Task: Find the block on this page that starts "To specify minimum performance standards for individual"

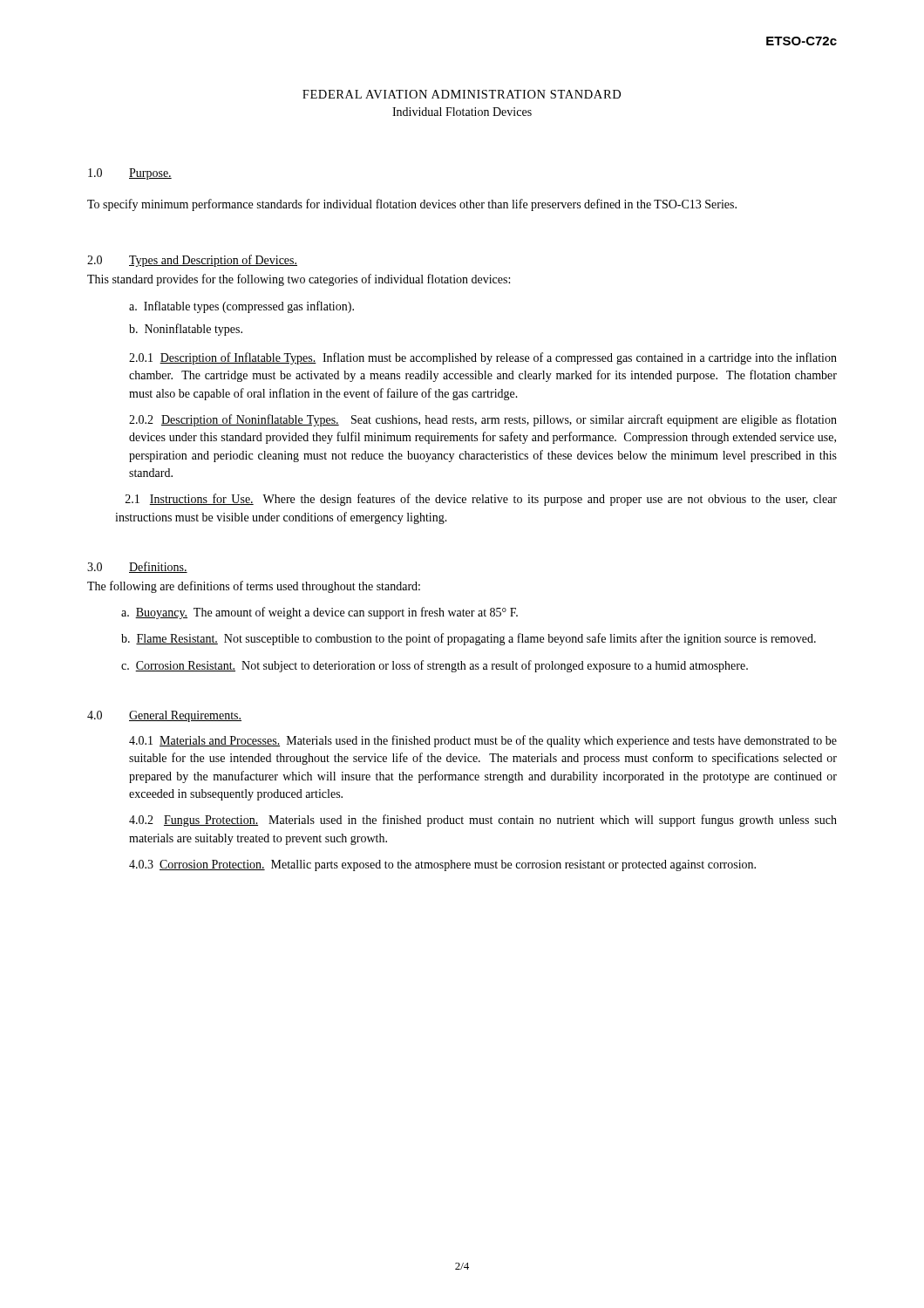Action: coord(412,204)
